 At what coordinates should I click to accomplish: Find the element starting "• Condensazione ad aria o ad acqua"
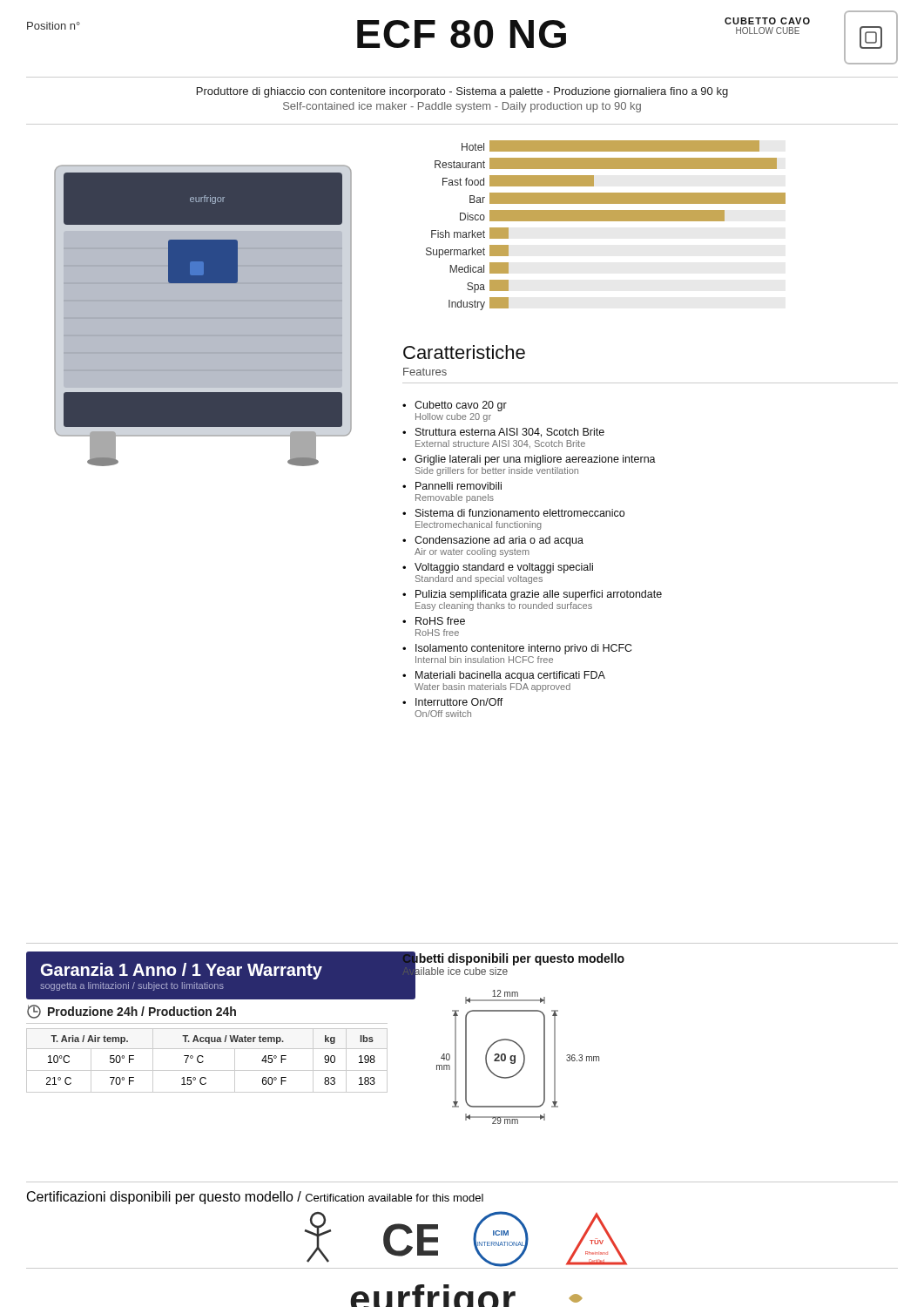493,541
